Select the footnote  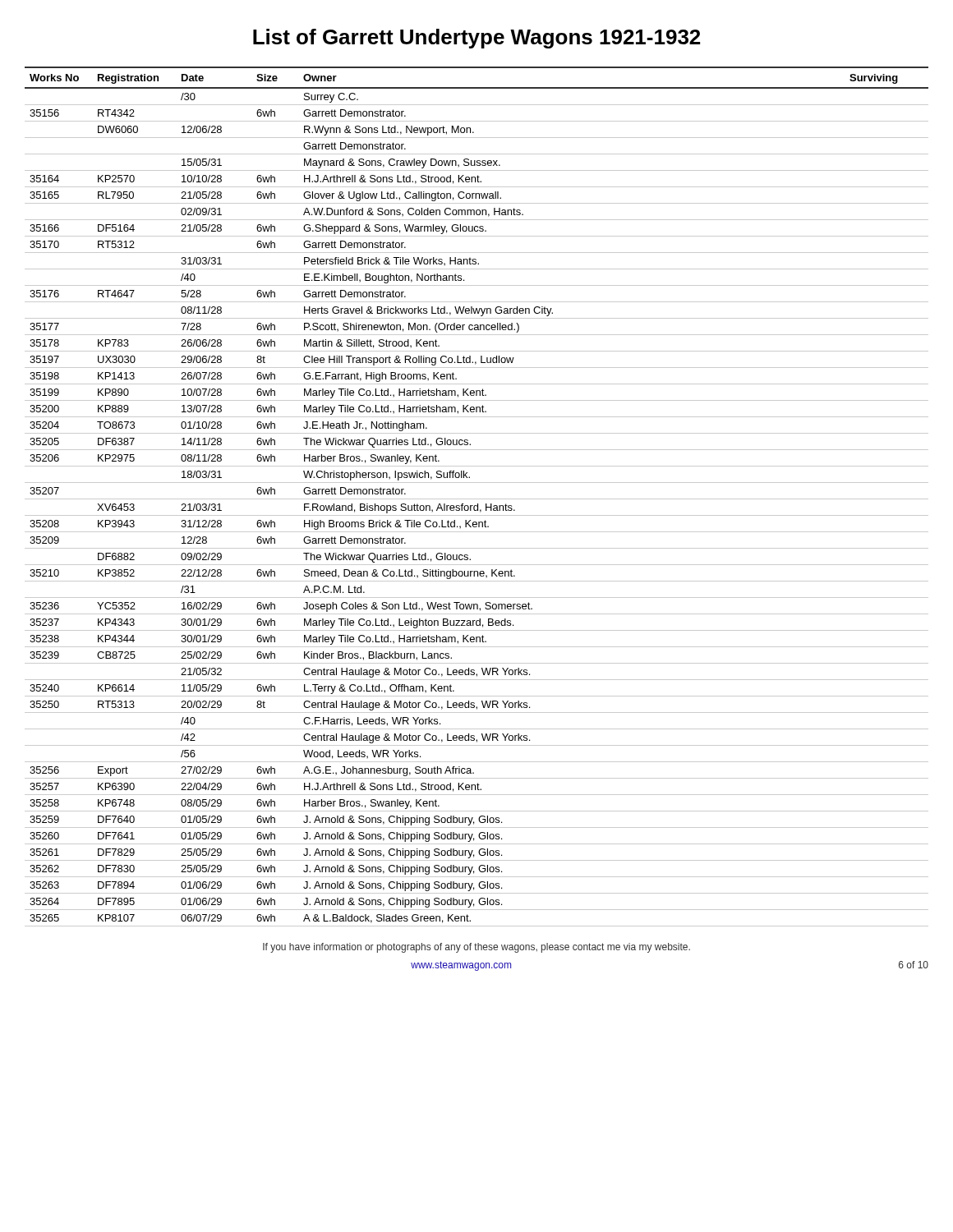click(476, 947)
